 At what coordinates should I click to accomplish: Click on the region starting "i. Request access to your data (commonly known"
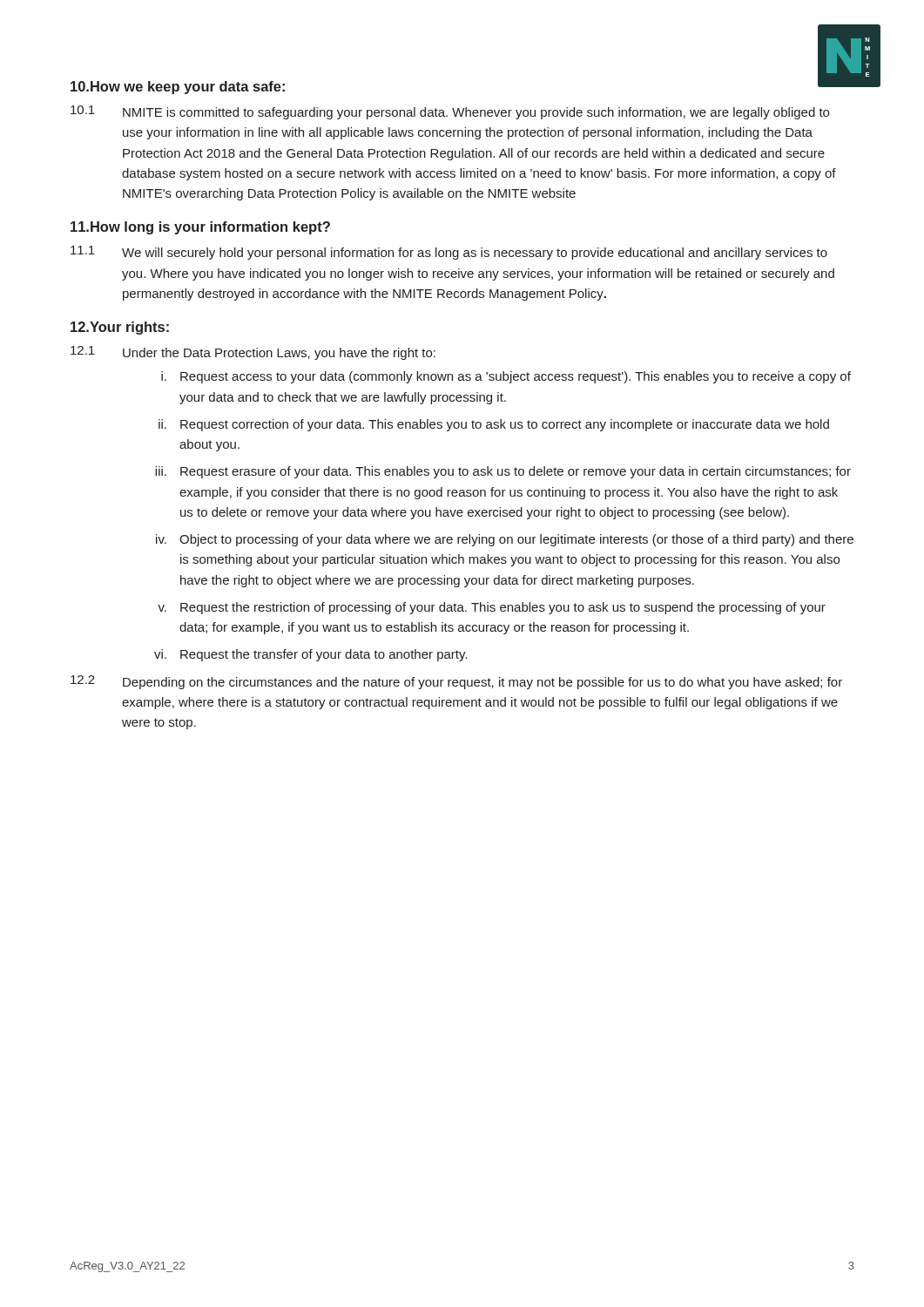point(488,386)
